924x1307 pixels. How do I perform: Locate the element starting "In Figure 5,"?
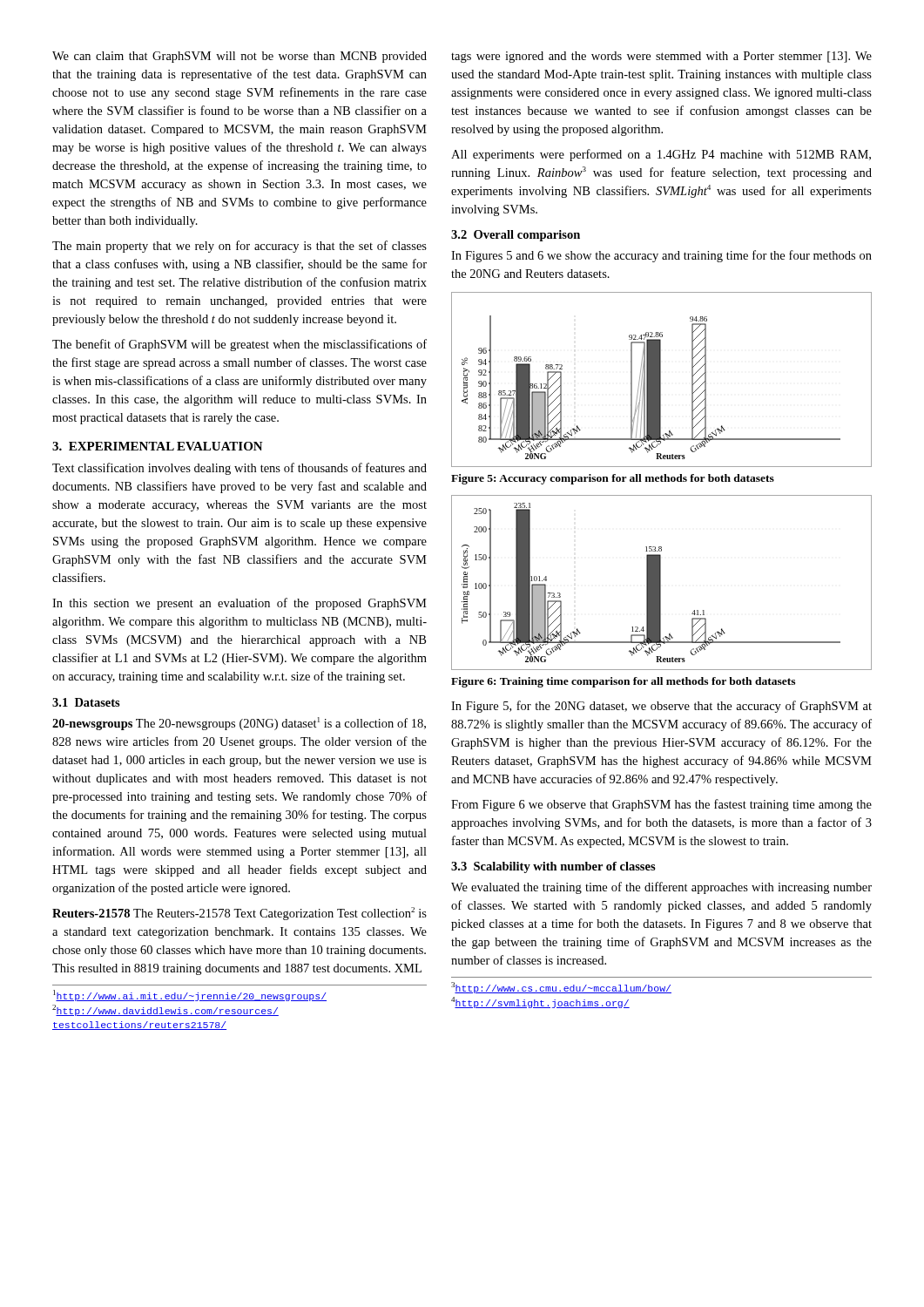click(x=661, y=743)
